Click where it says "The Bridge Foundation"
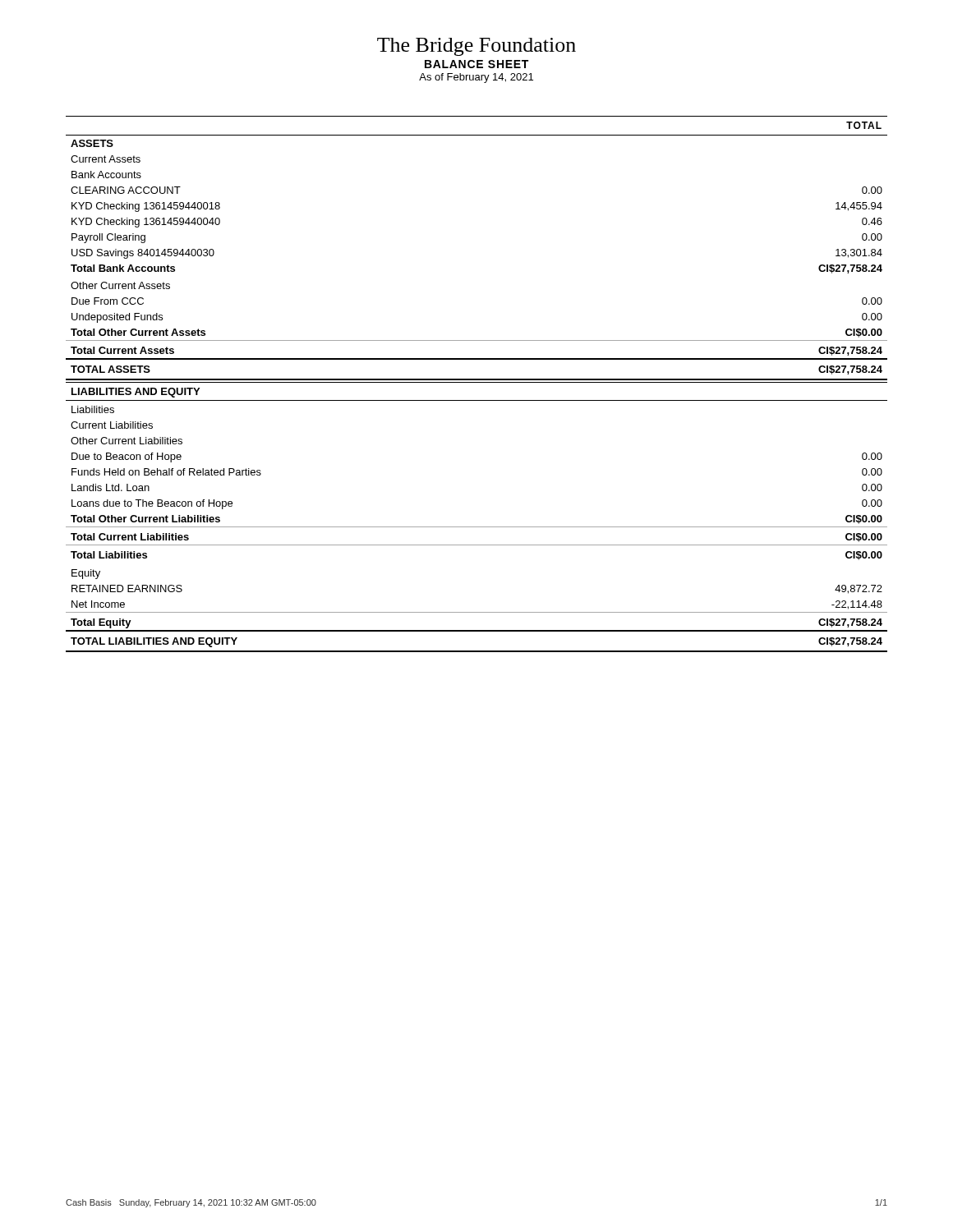Viewport: 953px width, 1232px height. point(476,45)
